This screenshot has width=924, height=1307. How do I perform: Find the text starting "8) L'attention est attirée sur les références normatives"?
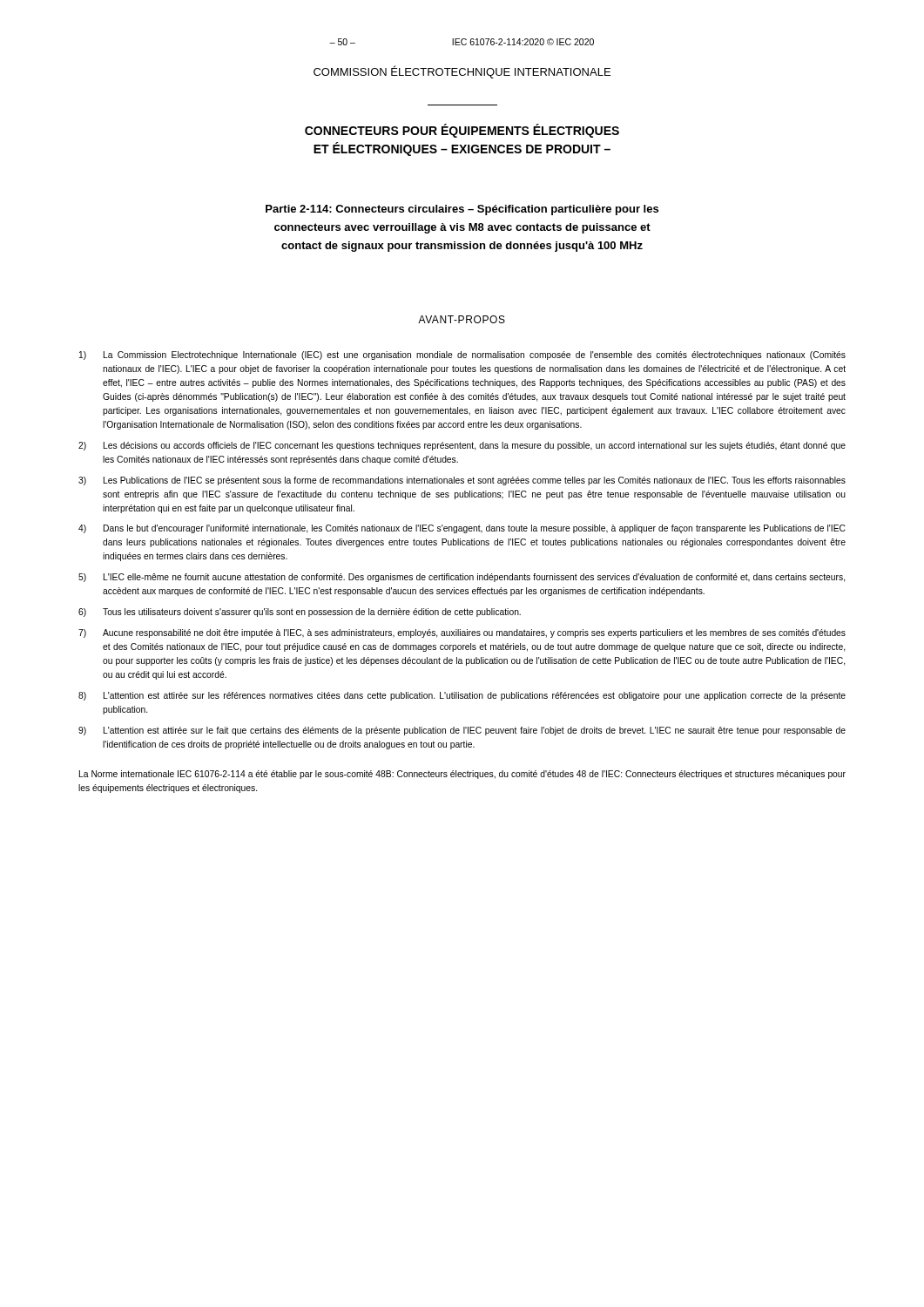(462, 703)
